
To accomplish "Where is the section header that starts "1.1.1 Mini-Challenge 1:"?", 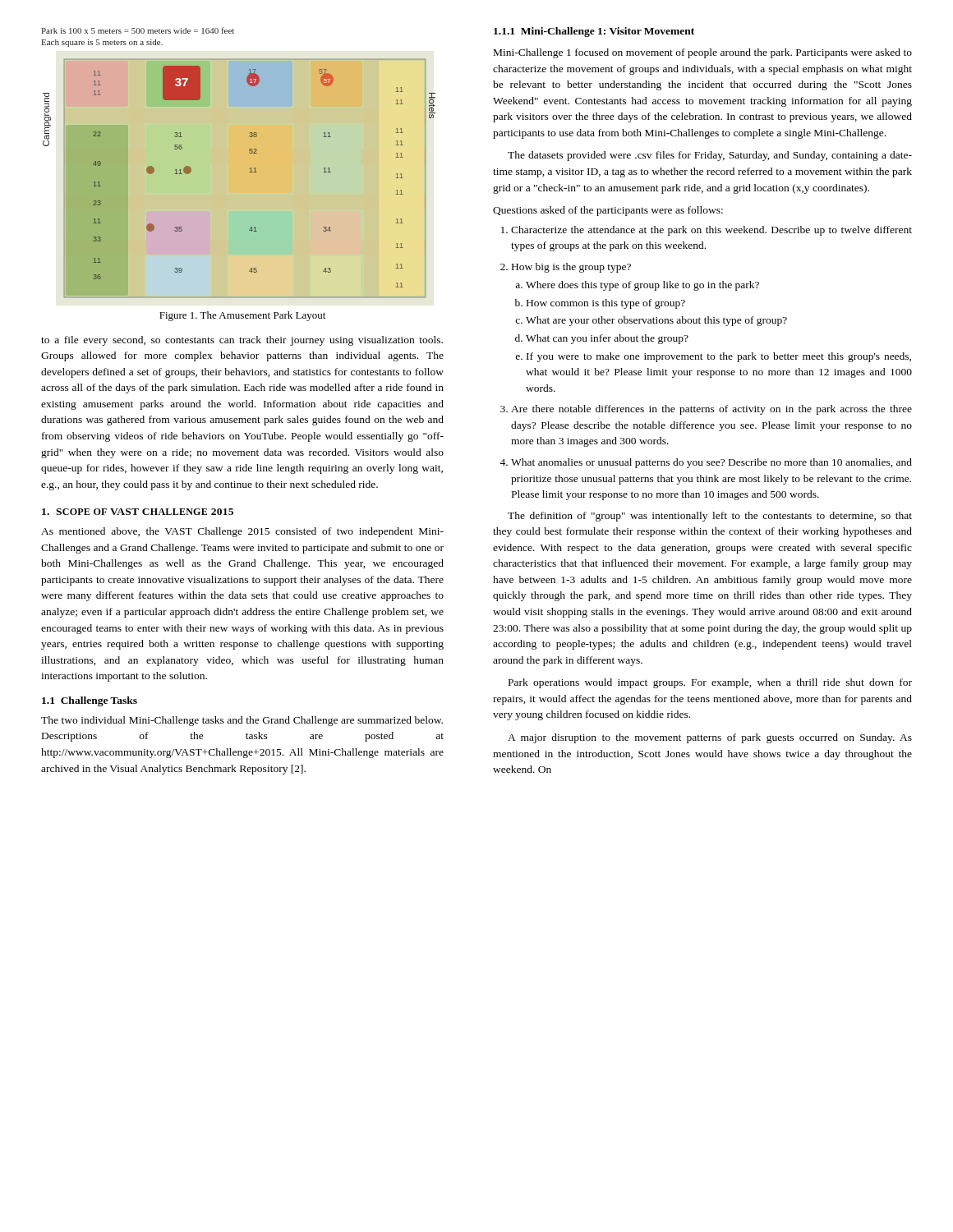I will click(x=594, y=31).
